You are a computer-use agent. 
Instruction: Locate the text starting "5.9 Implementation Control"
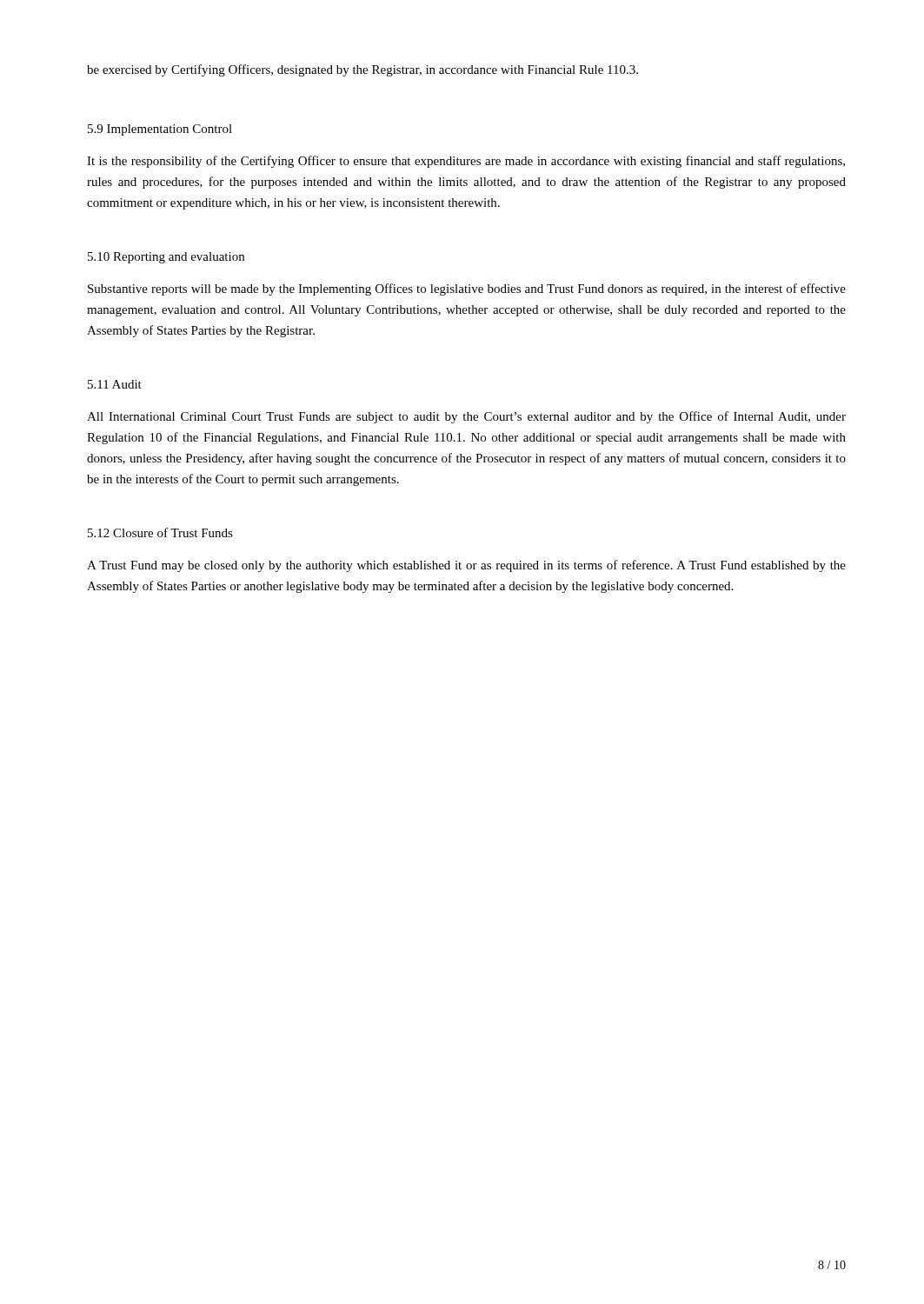point(160,129)
